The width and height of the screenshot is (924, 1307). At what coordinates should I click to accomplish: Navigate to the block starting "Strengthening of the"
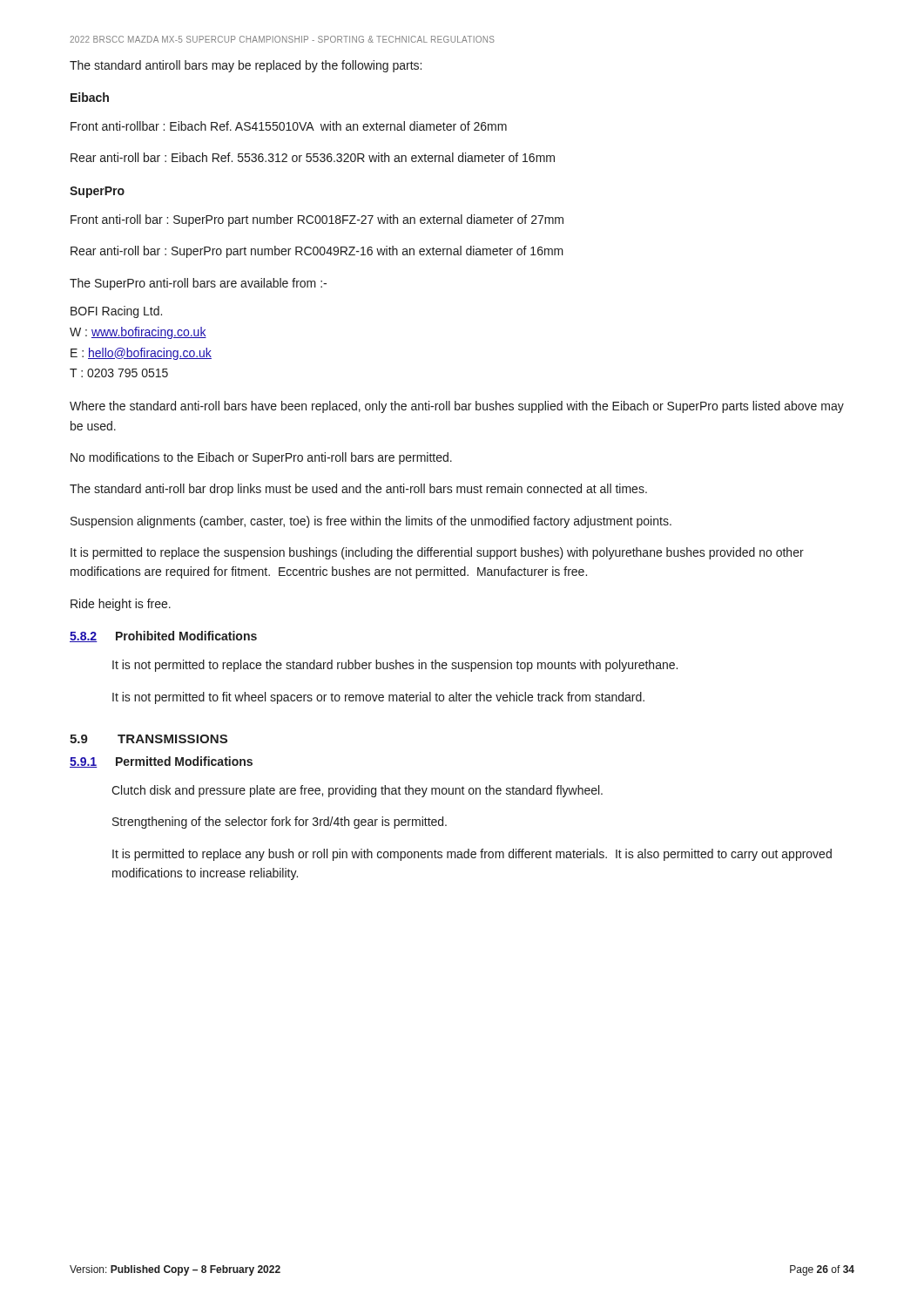click(x=280, y=823)
